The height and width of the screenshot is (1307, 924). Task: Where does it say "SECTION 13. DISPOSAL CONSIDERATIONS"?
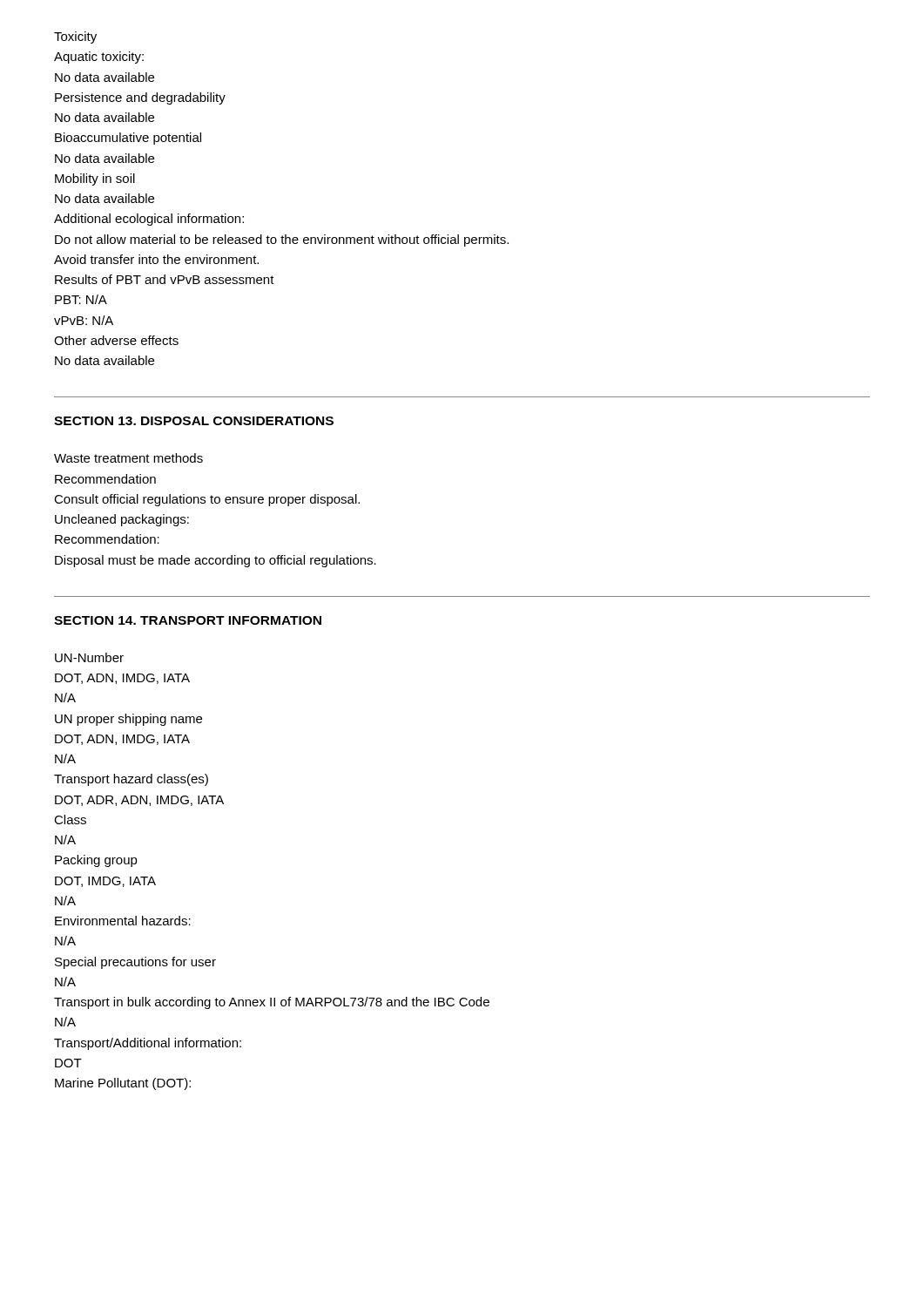194,421
